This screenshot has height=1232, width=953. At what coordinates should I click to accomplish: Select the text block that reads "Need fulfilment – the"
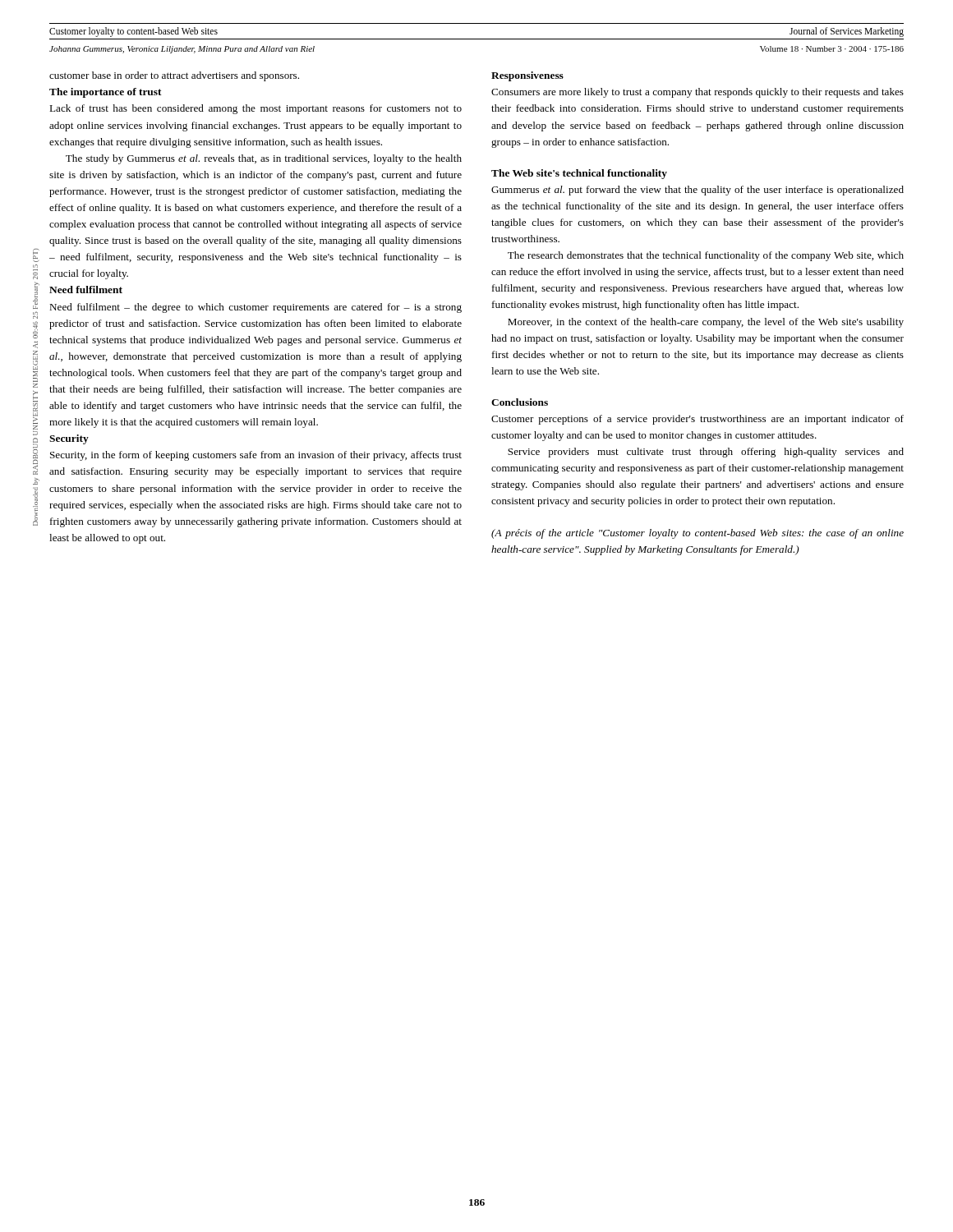point(255,364)
